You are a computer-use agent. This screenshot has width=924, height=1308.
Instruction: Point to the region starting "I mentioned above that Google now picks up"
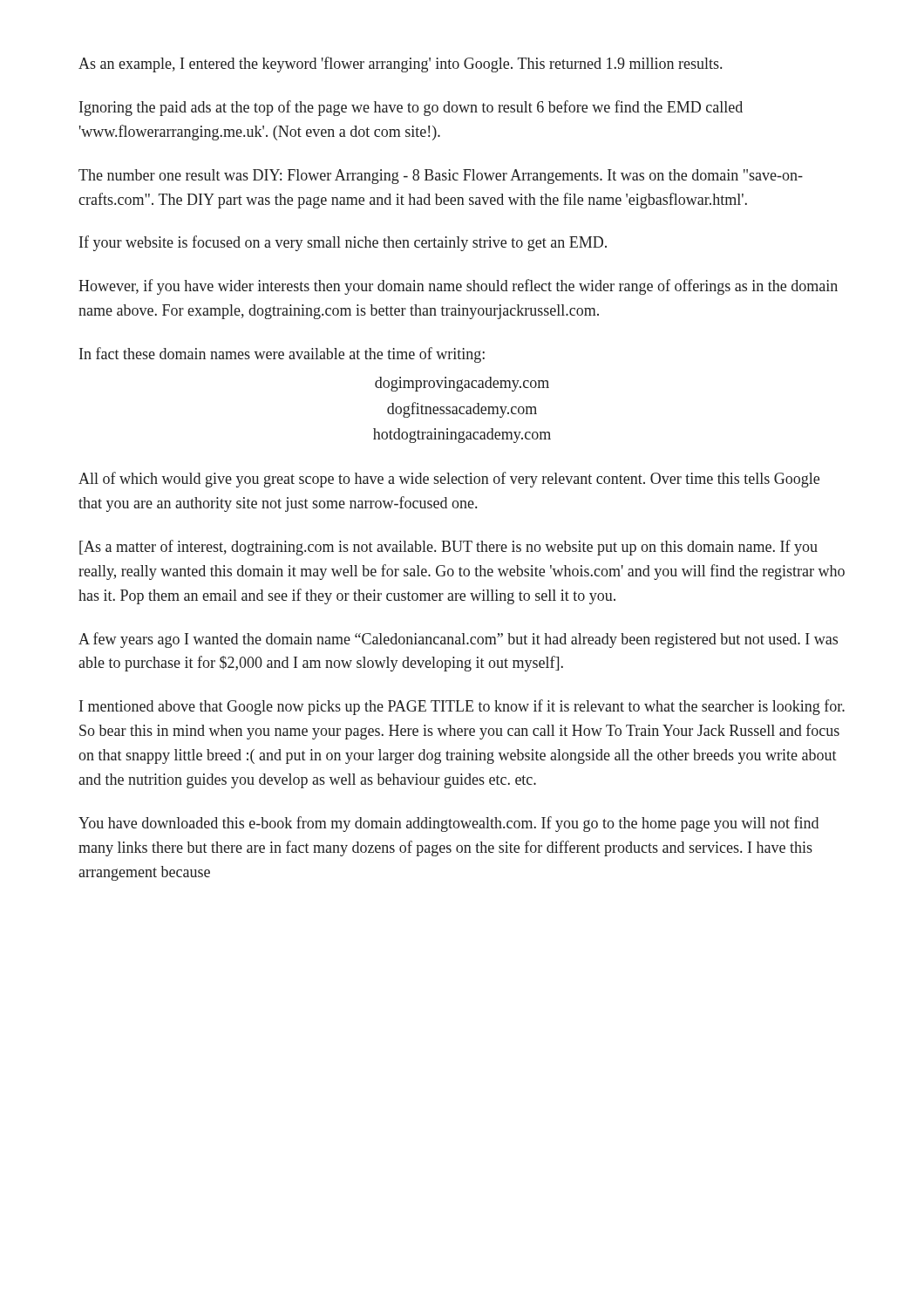[x=462, y=743]
